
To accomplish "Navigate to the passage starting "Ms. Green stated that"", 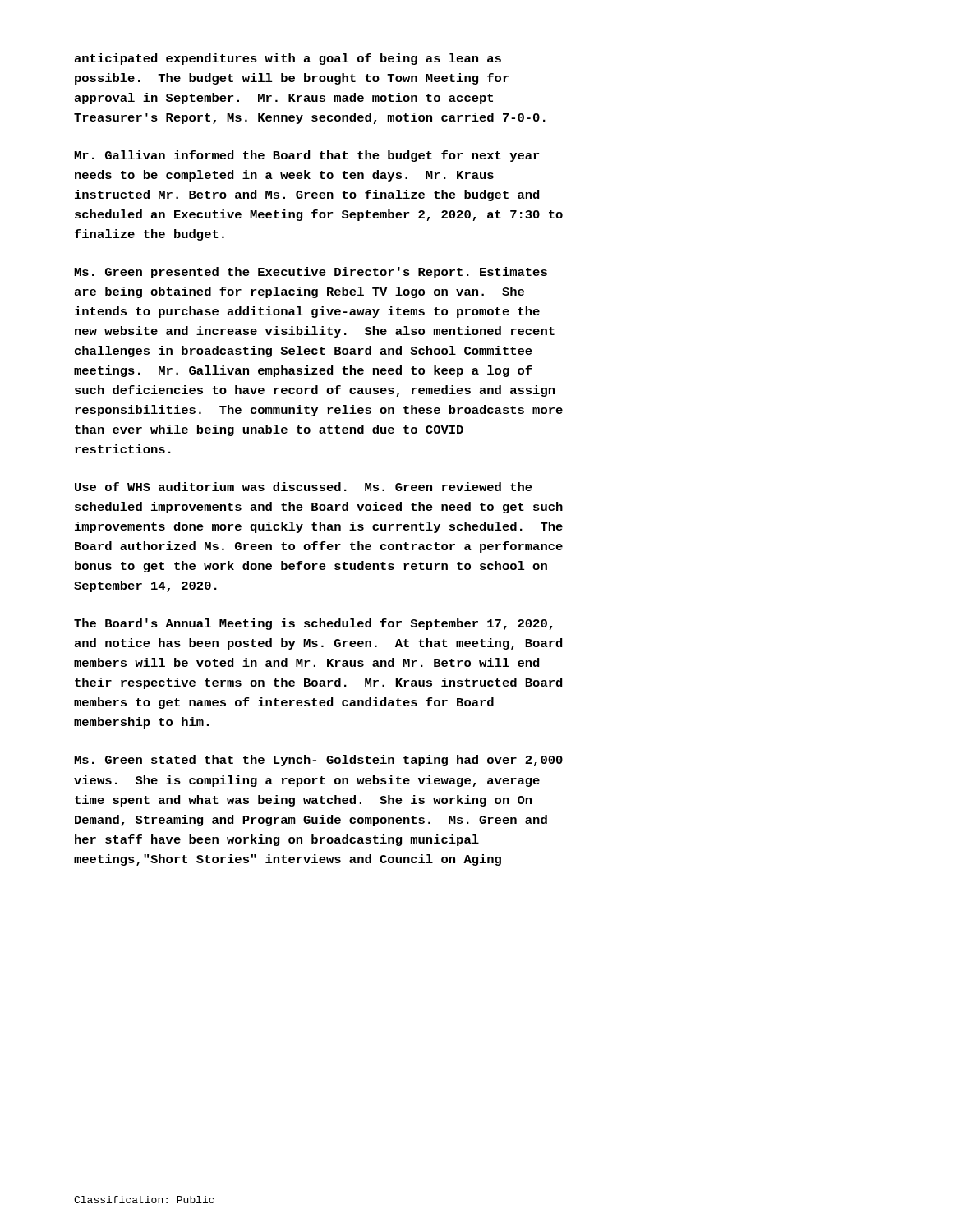I will pyautogui.click(x=318, y=810).
